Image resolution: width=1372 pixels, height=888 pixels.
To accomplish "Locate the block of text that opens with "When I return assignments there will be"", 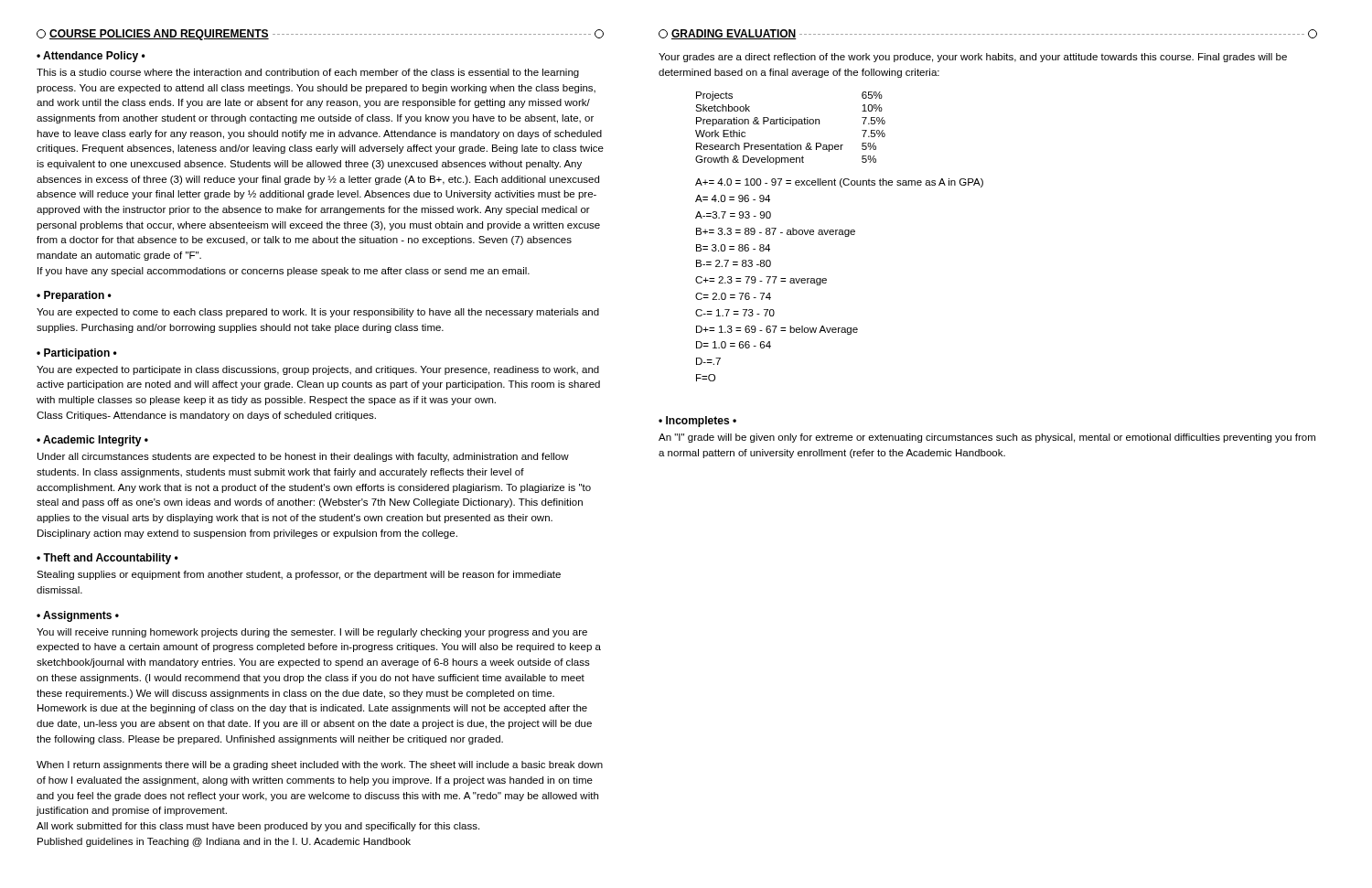I will click(320, 803).
